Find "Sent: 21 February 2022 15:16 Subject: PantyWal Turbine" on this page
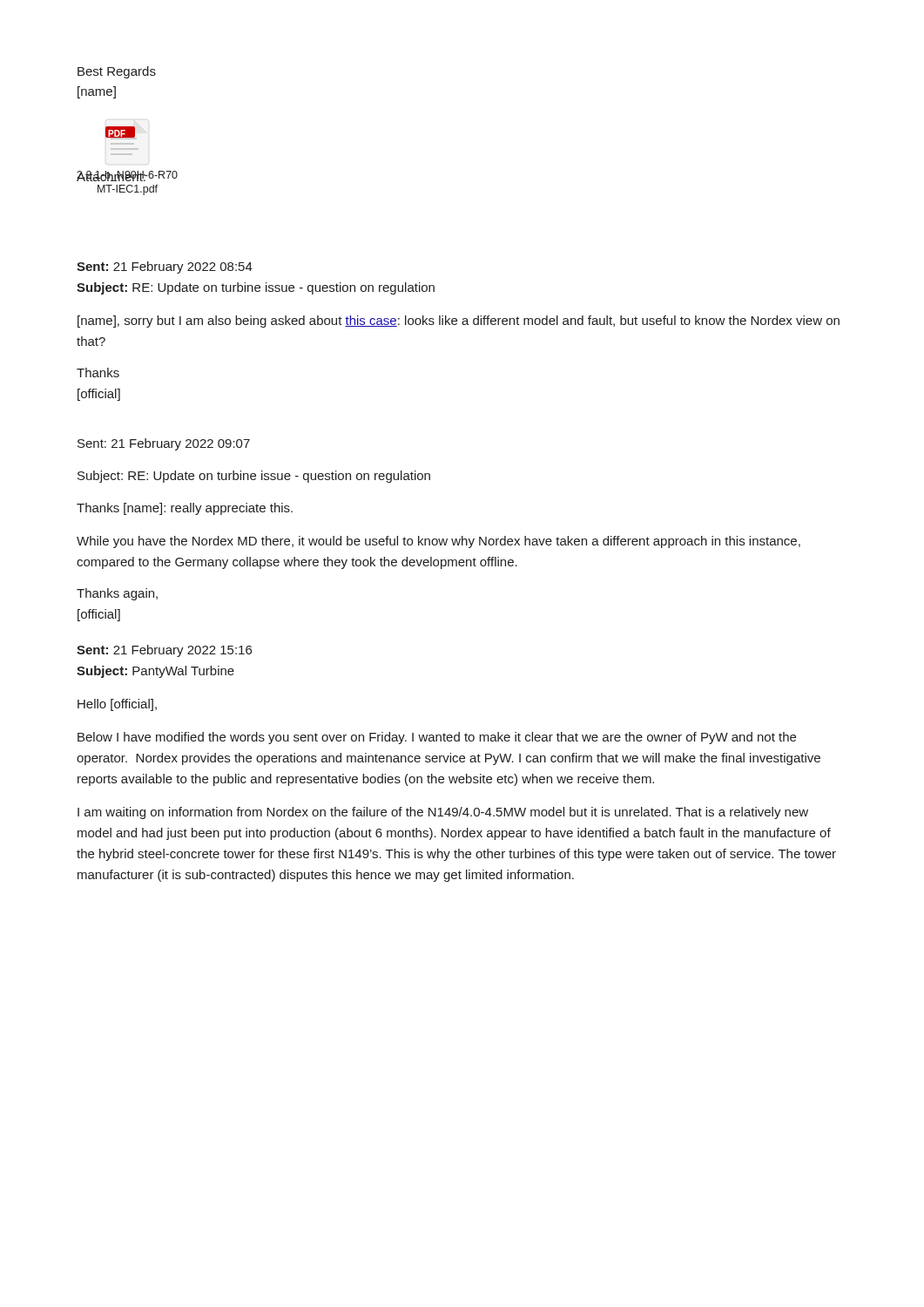This screenshot has width=924, height=1307. pyautogui.click(x=164, y=651)
